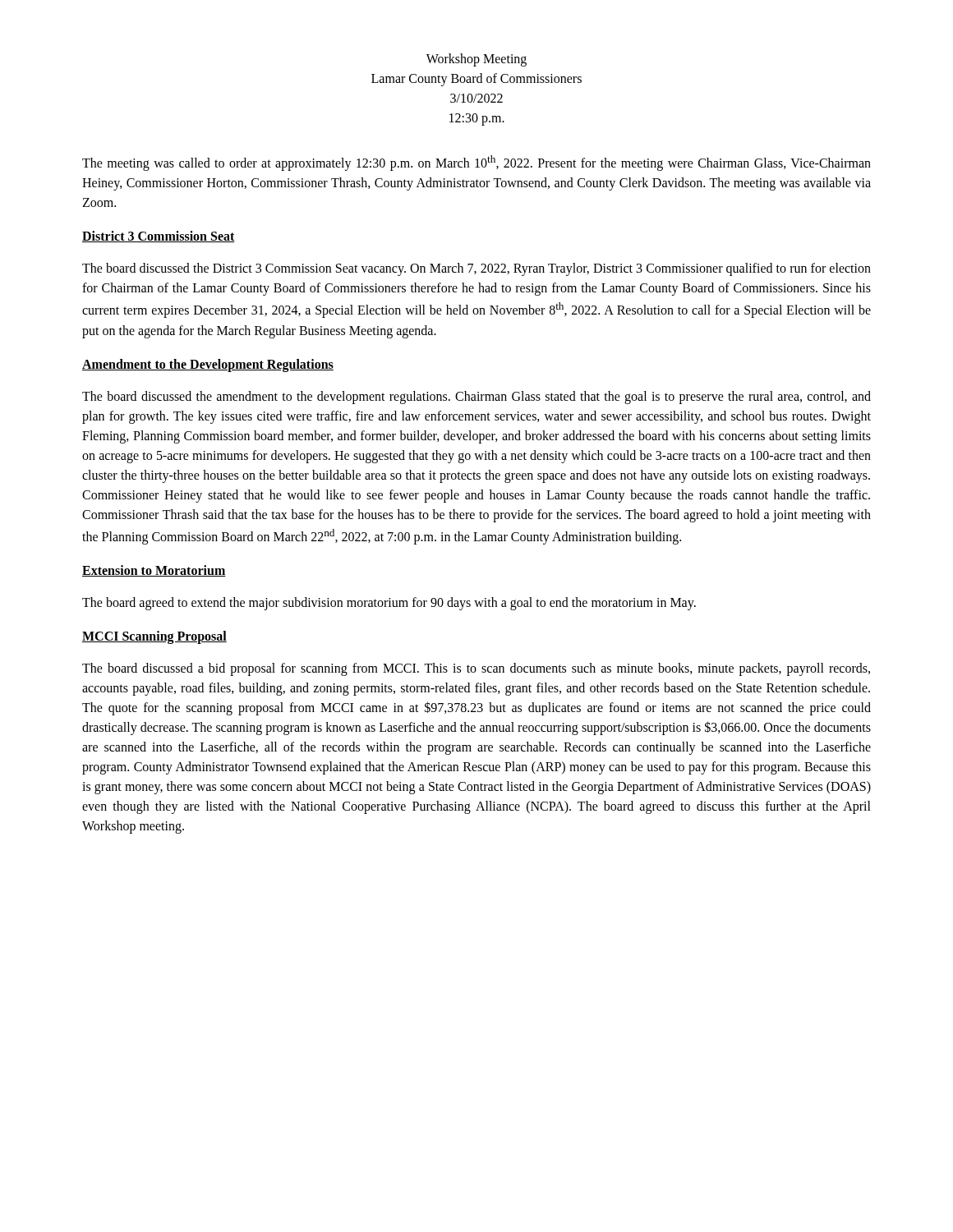Viewport: 953px width, 1232px height.
Task: Locate the text "District 3 Commission Seat"
Action: 158,236
